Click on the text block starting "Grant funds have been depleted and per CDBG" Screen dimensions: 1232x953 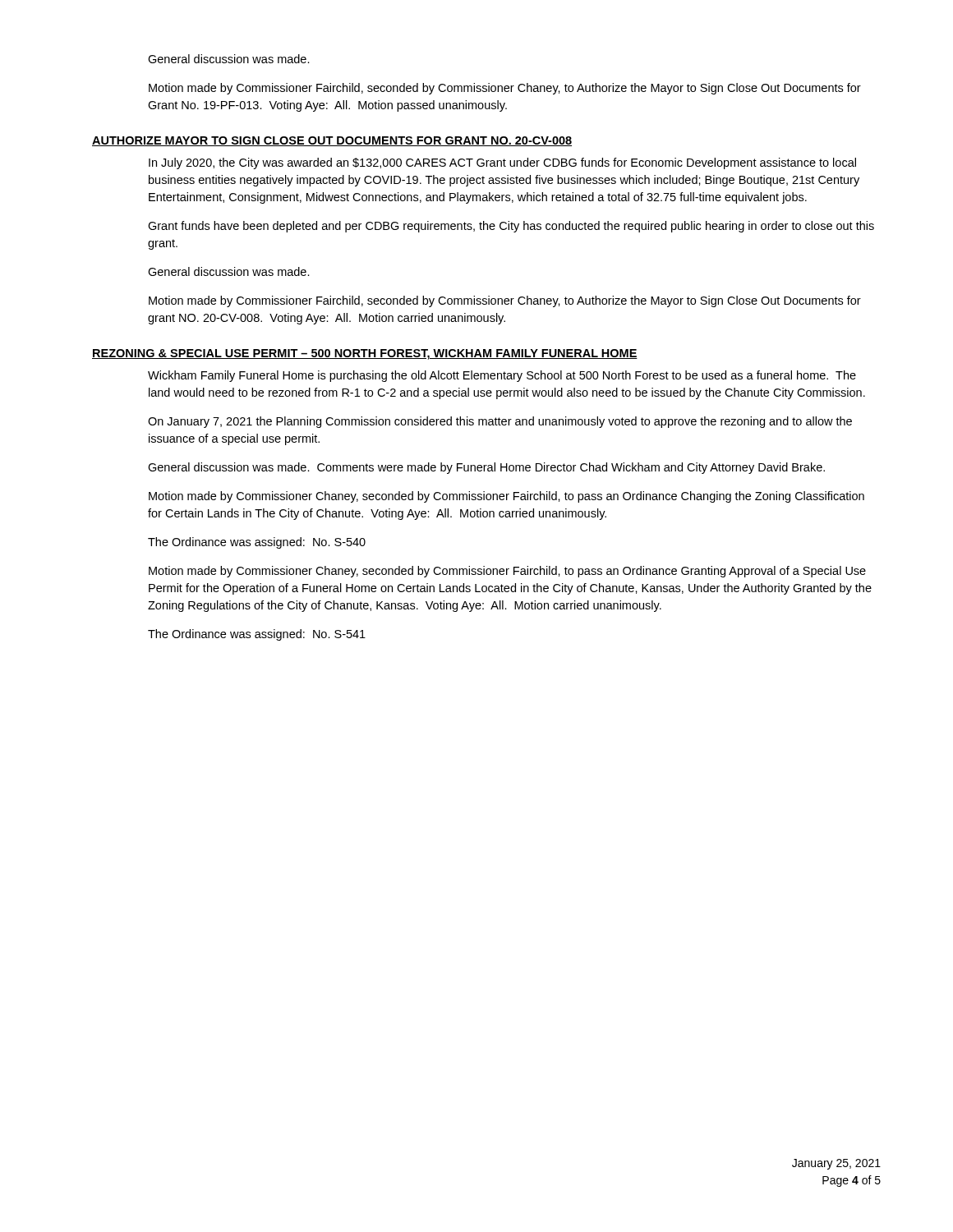pyautogui.click(x=511, y=235)
